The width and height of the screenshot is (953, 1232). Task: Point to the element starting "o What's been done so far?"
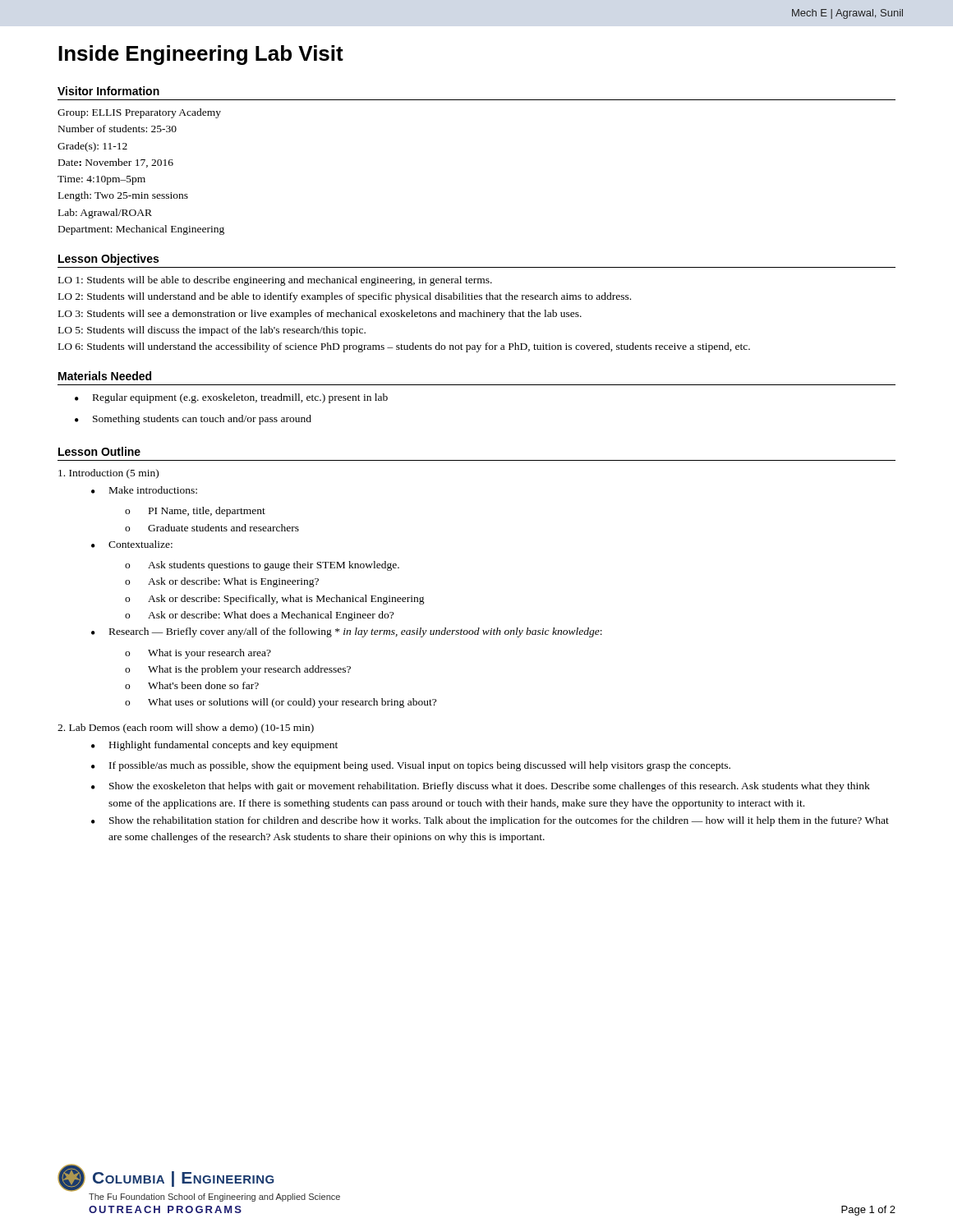tap(192, 686)
